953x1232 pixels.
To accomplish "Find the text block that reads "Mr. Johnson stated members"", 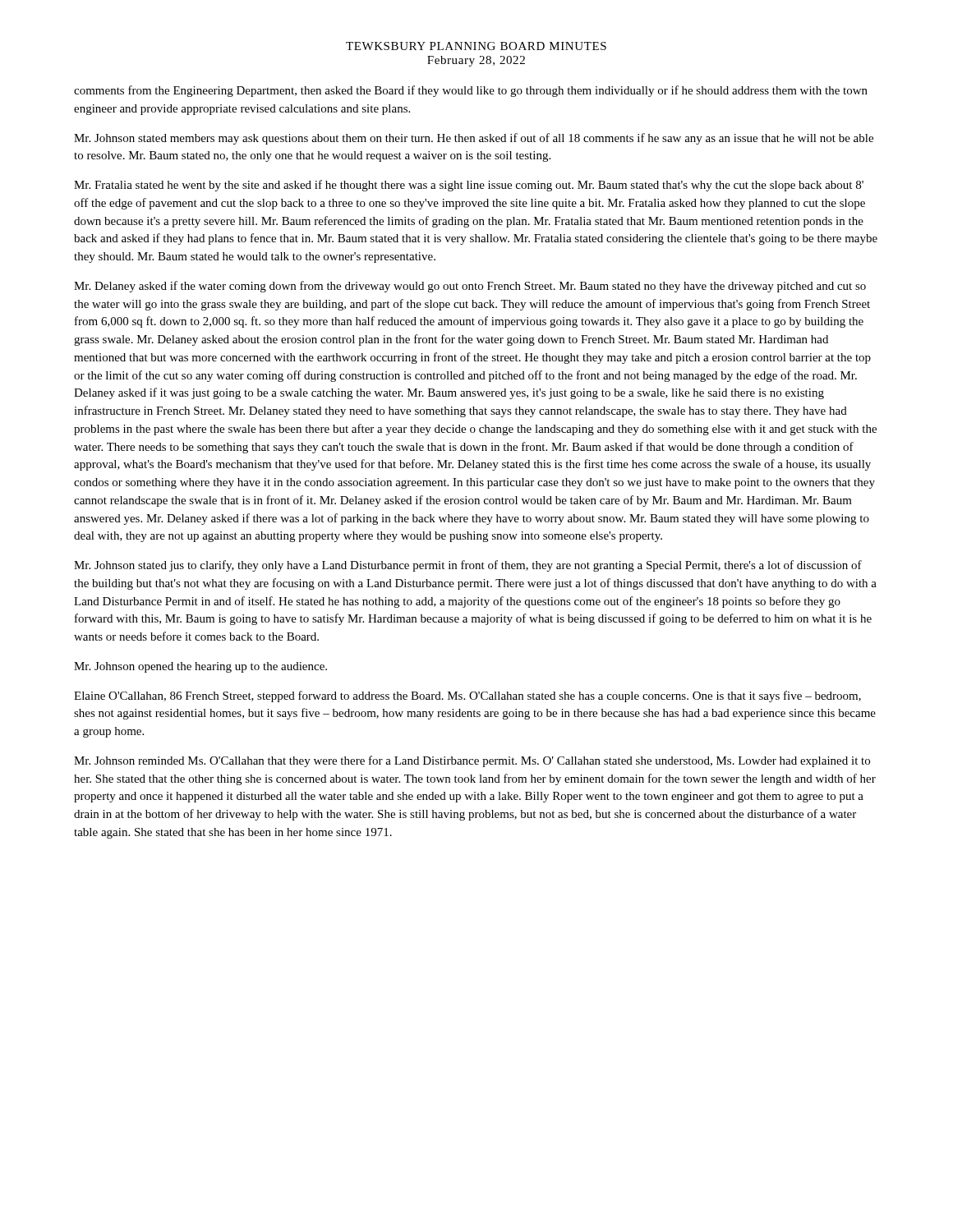I will [476, 147].
